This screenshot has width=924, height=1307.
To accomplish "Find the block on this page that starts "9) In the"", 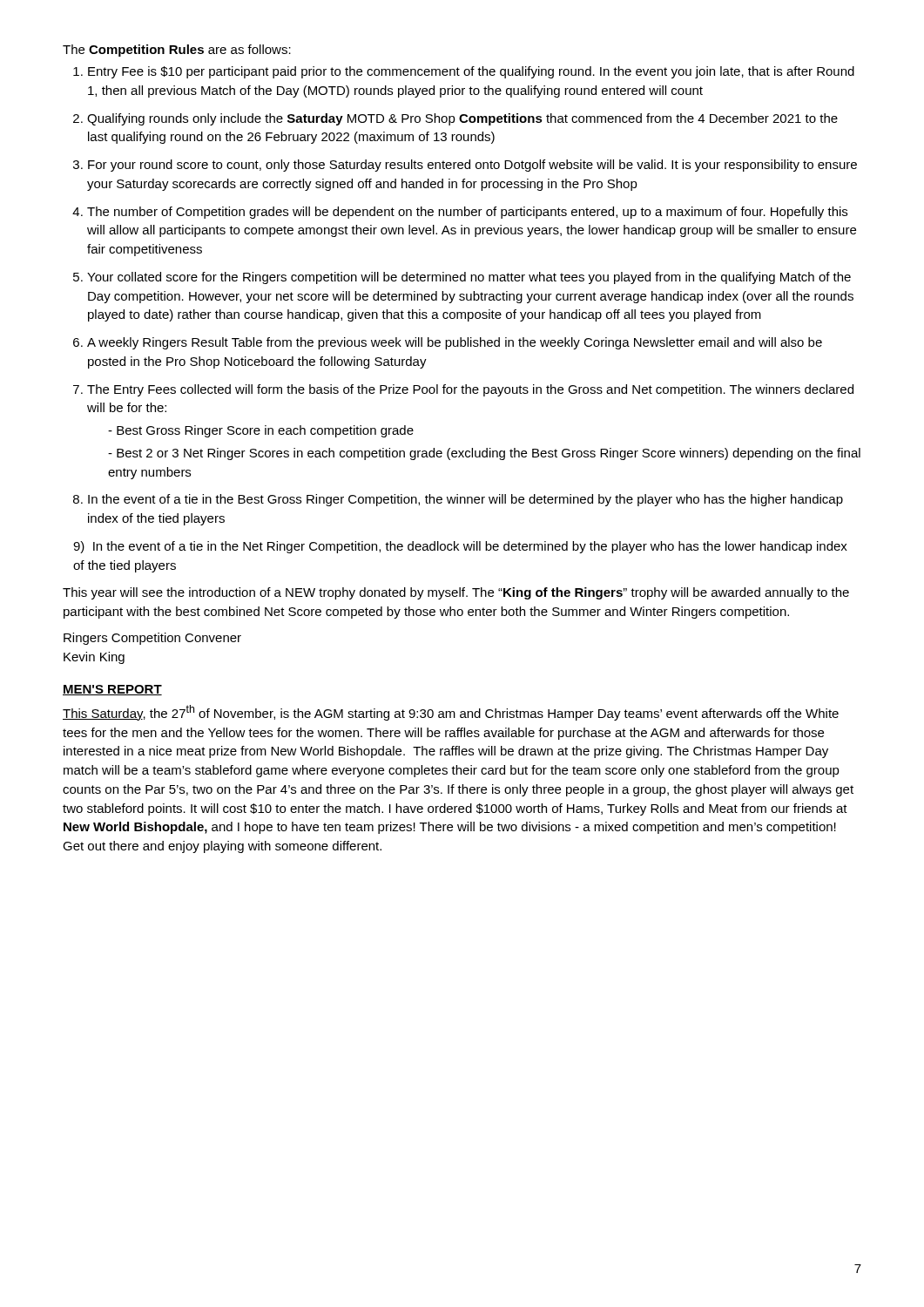I will [x=460, y=555].
